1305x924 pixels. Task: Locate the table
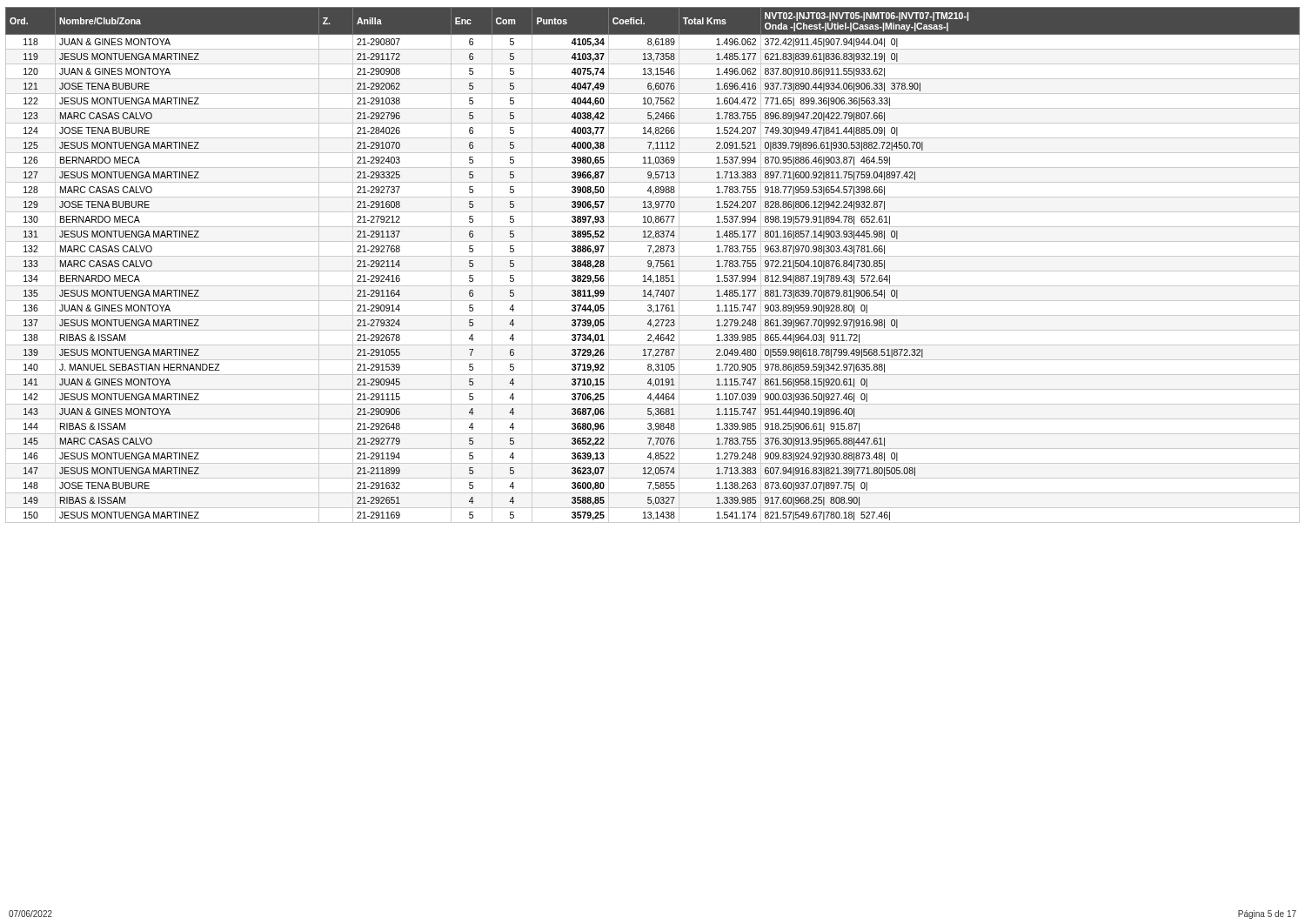tap(652, 265)
